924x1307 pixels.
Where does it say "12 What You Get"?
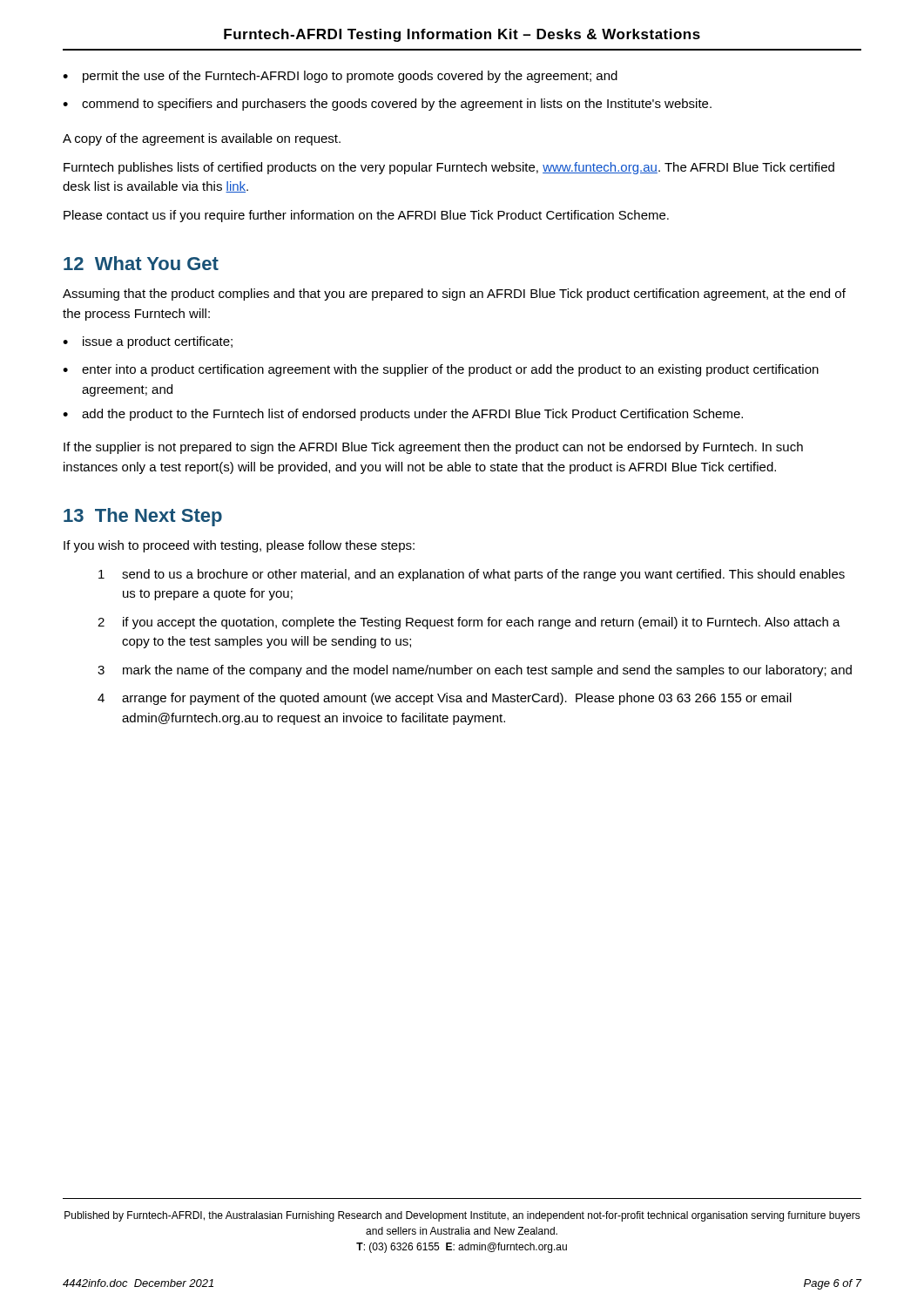point(141,264)
